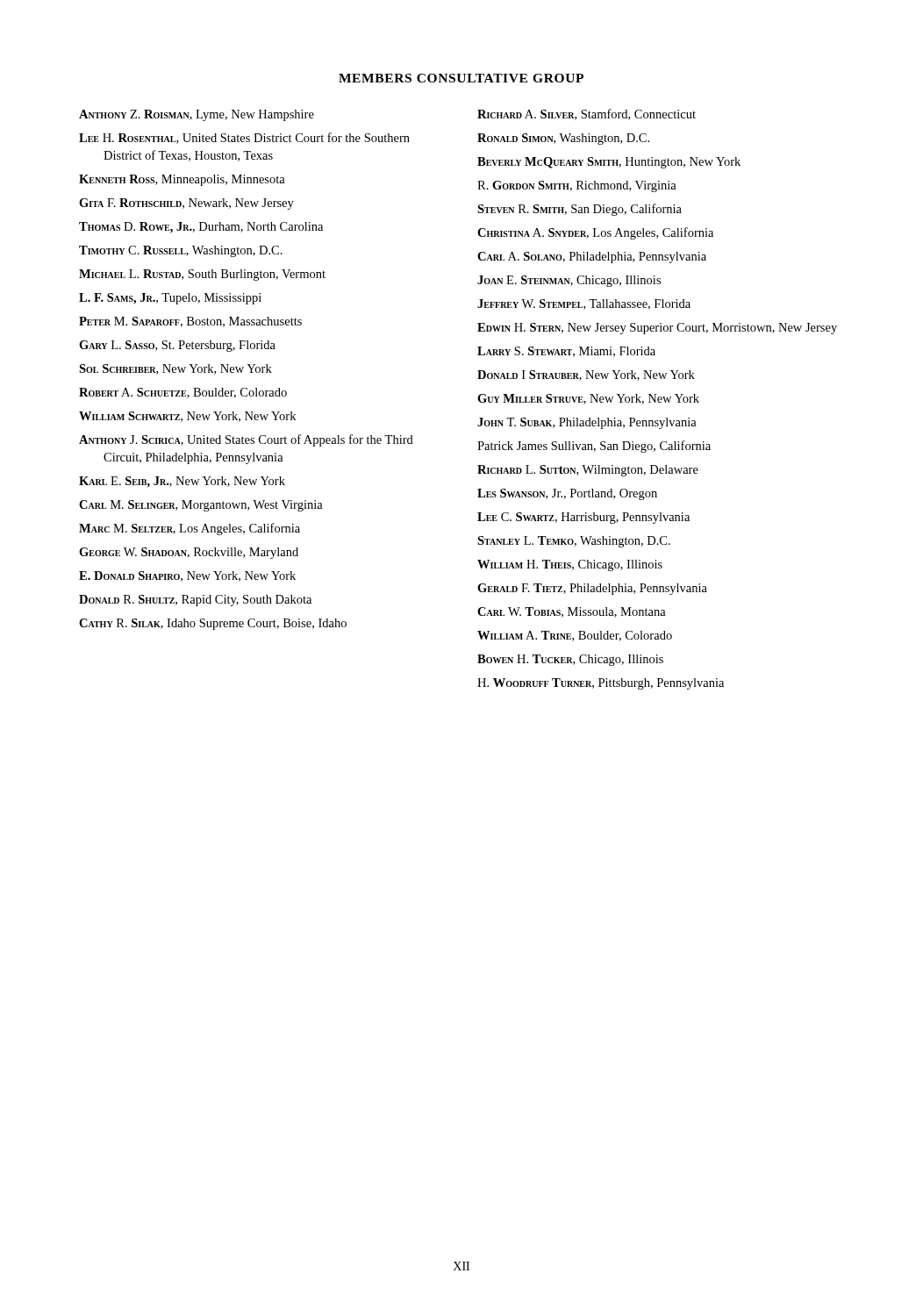Find the list item with the text "Steven R. Smith, San Diego,"
Screen dimensions: 1316x923
click(x=580, y=209)
